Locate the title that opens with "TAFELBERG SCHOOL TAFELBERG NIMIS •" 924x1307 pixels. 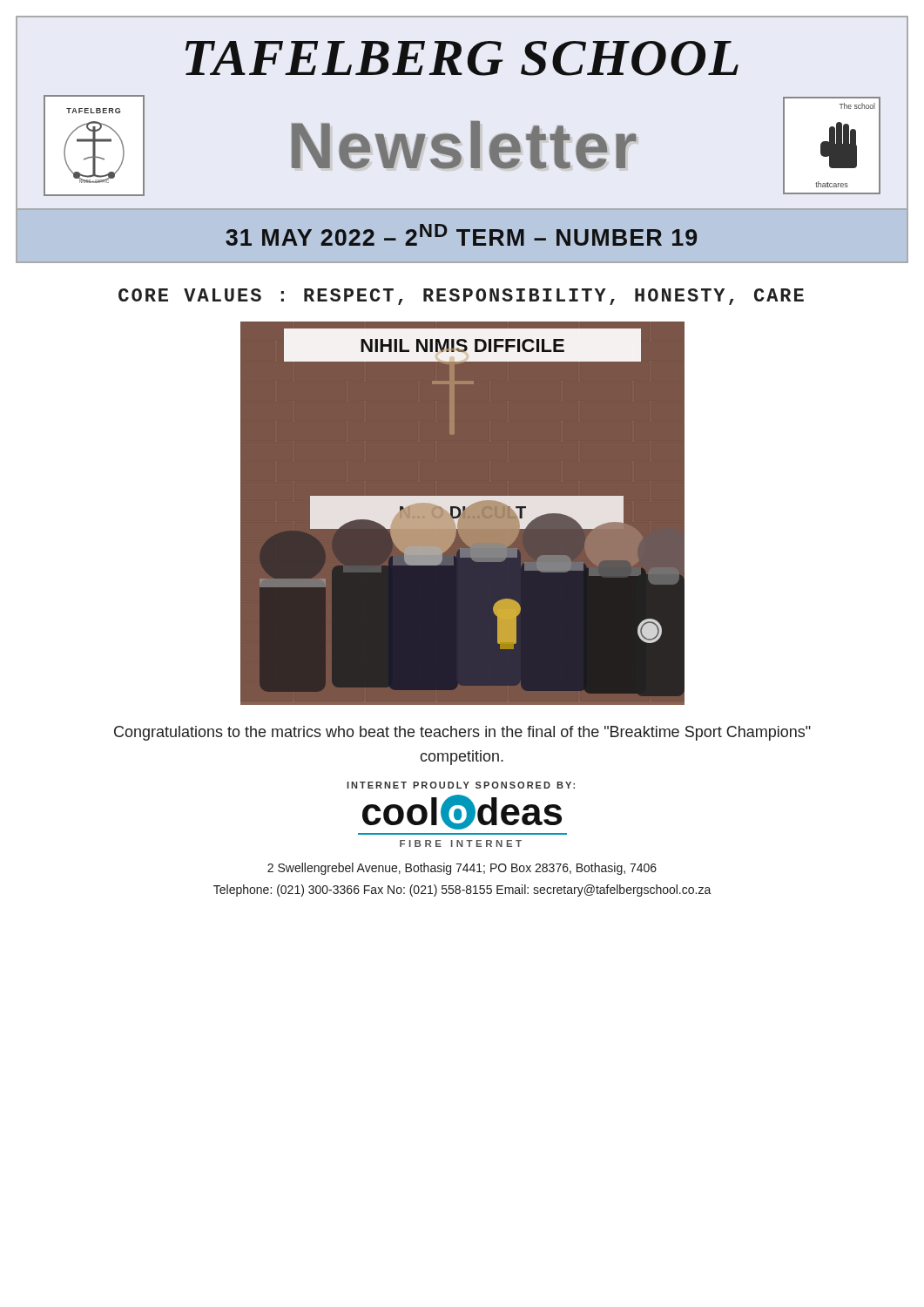tap(462, 139)
